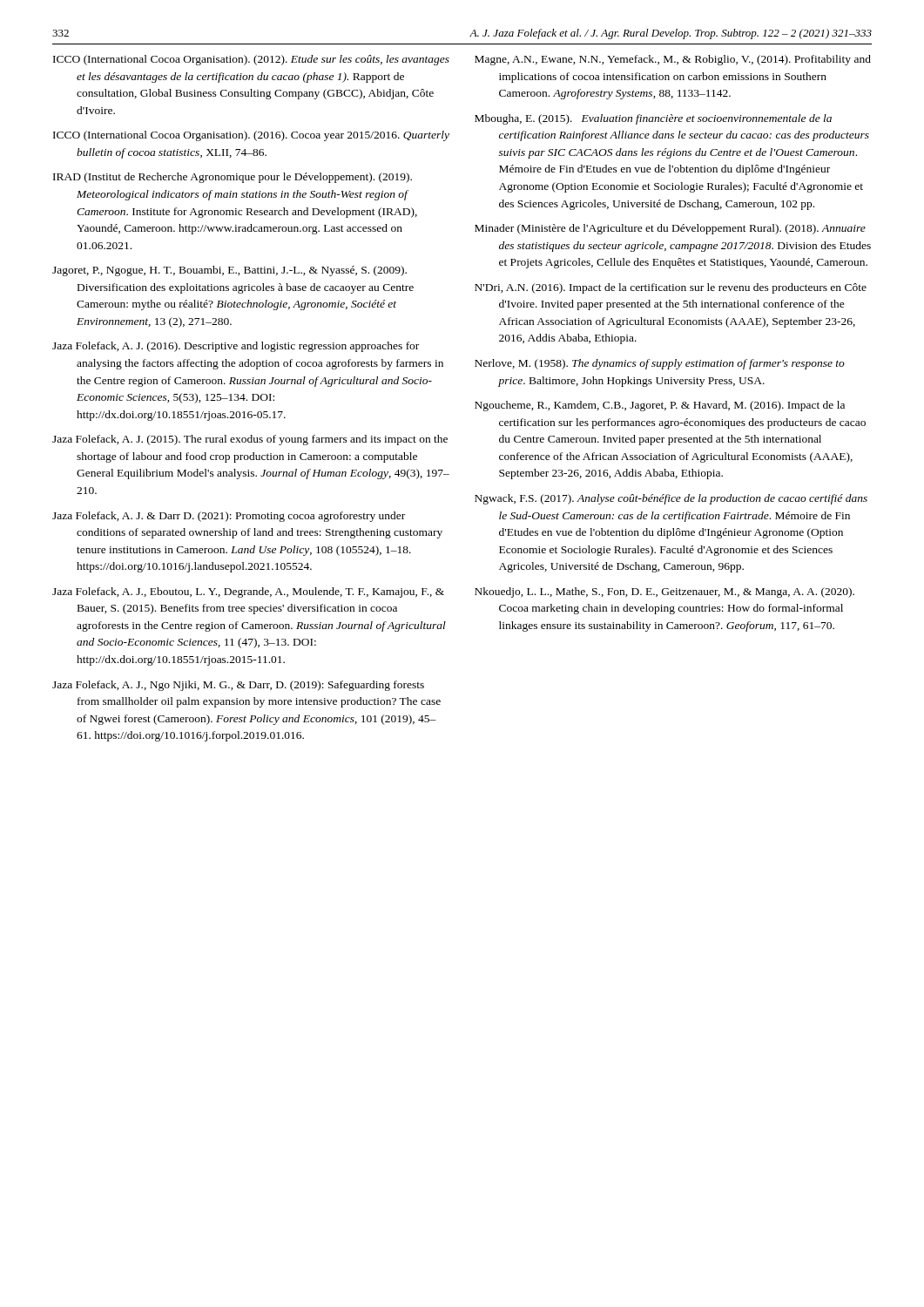Viewport: 924px width, 1307px height.
Task: Select the text starting "Mbougha, E. (2015). Evaluation"
Action: [672, 160]
